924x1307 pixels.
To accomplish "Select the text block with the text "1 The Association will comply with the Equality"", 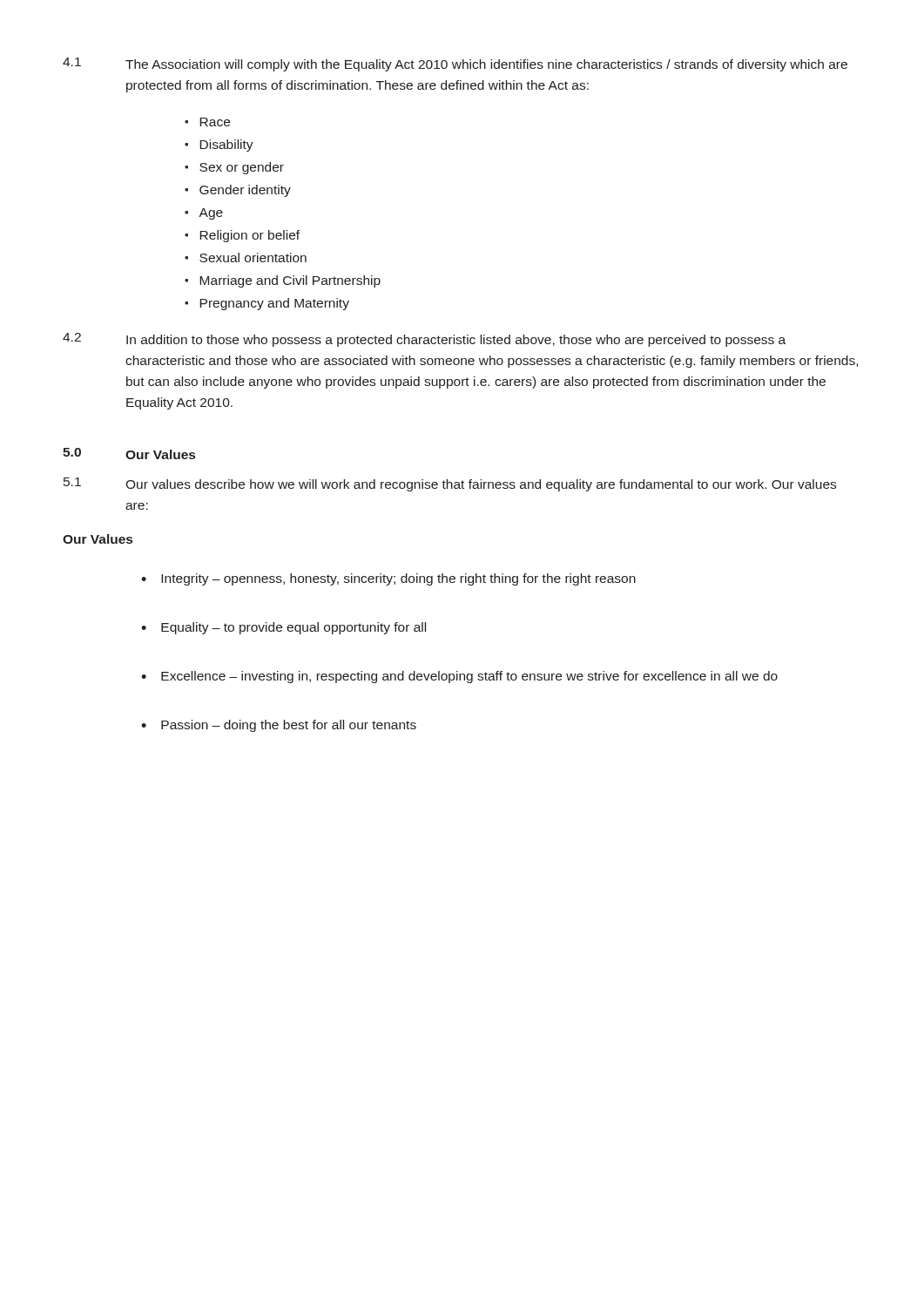I will 462,75.
